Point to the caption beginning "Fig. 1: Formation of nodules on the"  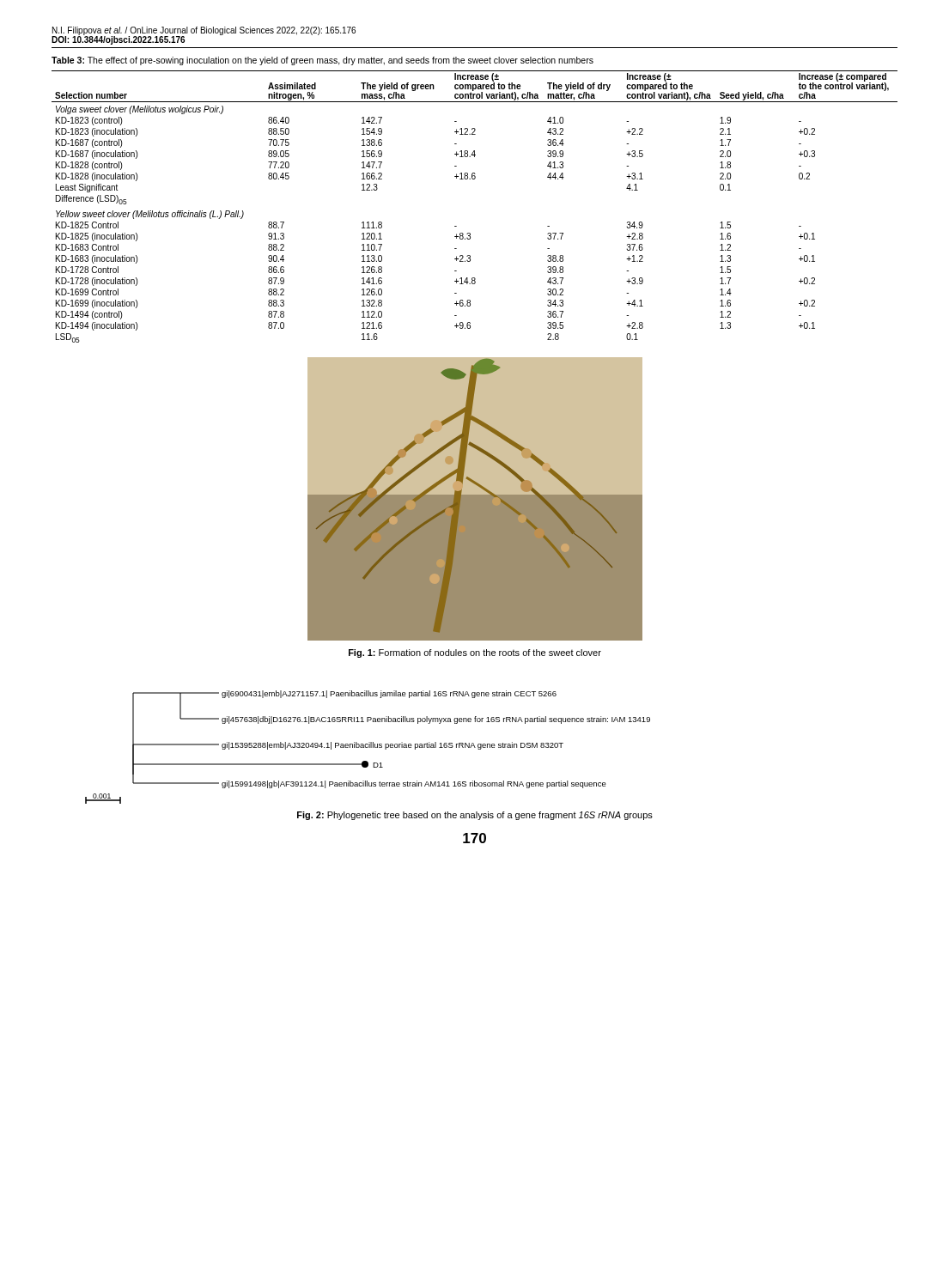(x=474, y=653)
